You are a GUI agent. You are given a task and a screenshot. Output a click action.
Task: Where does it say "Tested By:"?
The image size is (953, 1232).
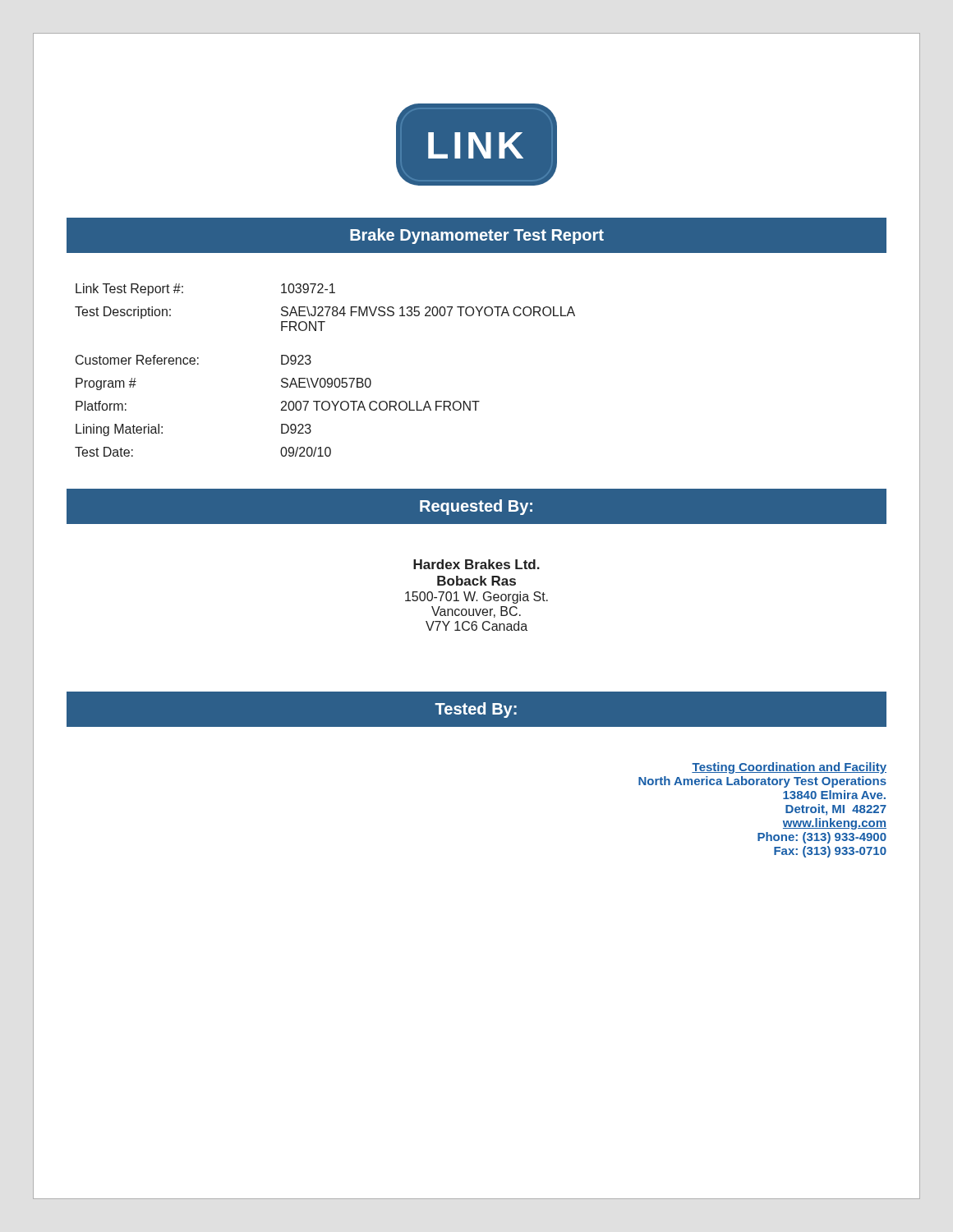pyautogui.click(x=476, y=709)
